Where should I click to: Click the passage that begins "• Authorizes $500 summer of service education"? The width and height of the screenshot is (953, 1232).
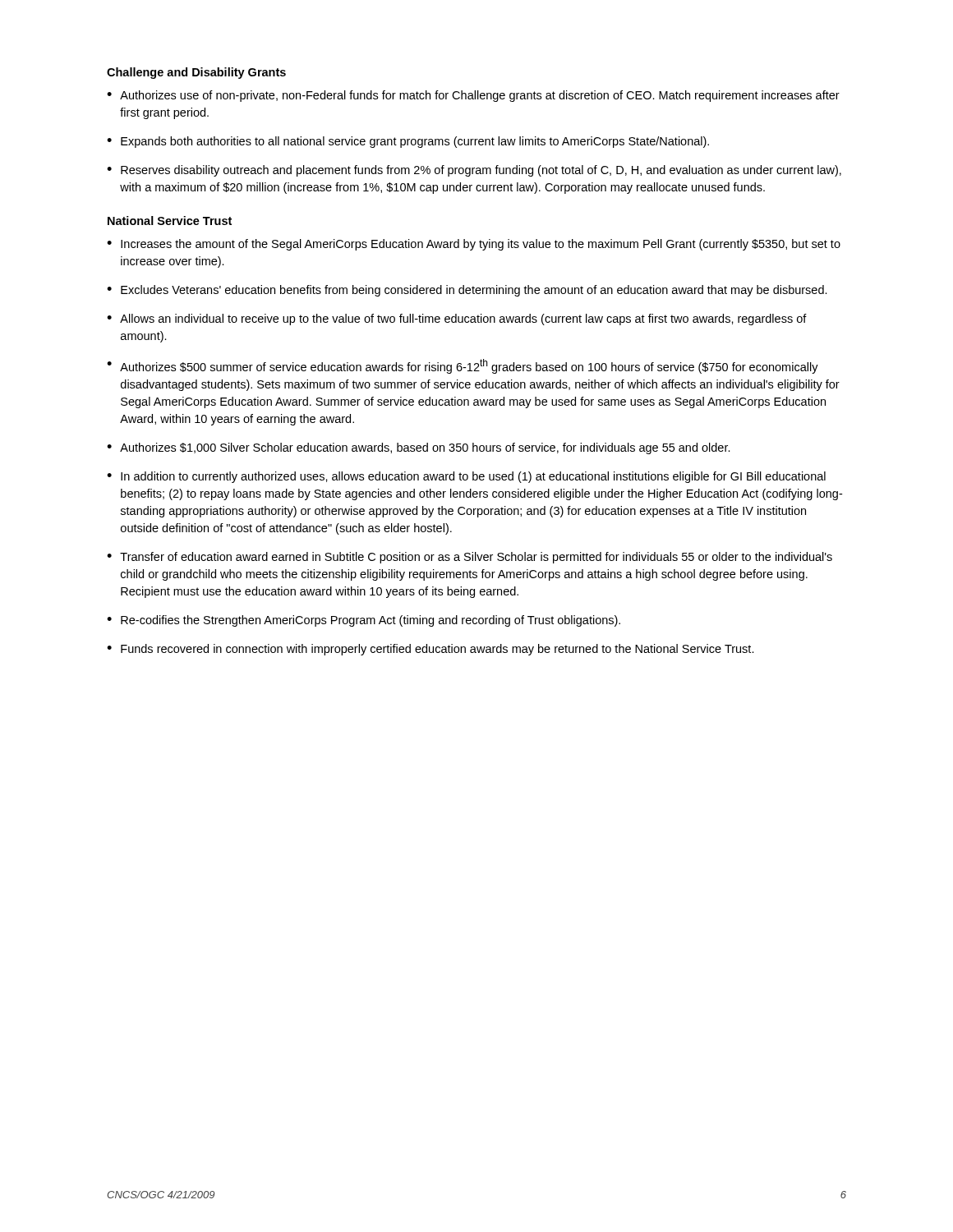(476, 392)
